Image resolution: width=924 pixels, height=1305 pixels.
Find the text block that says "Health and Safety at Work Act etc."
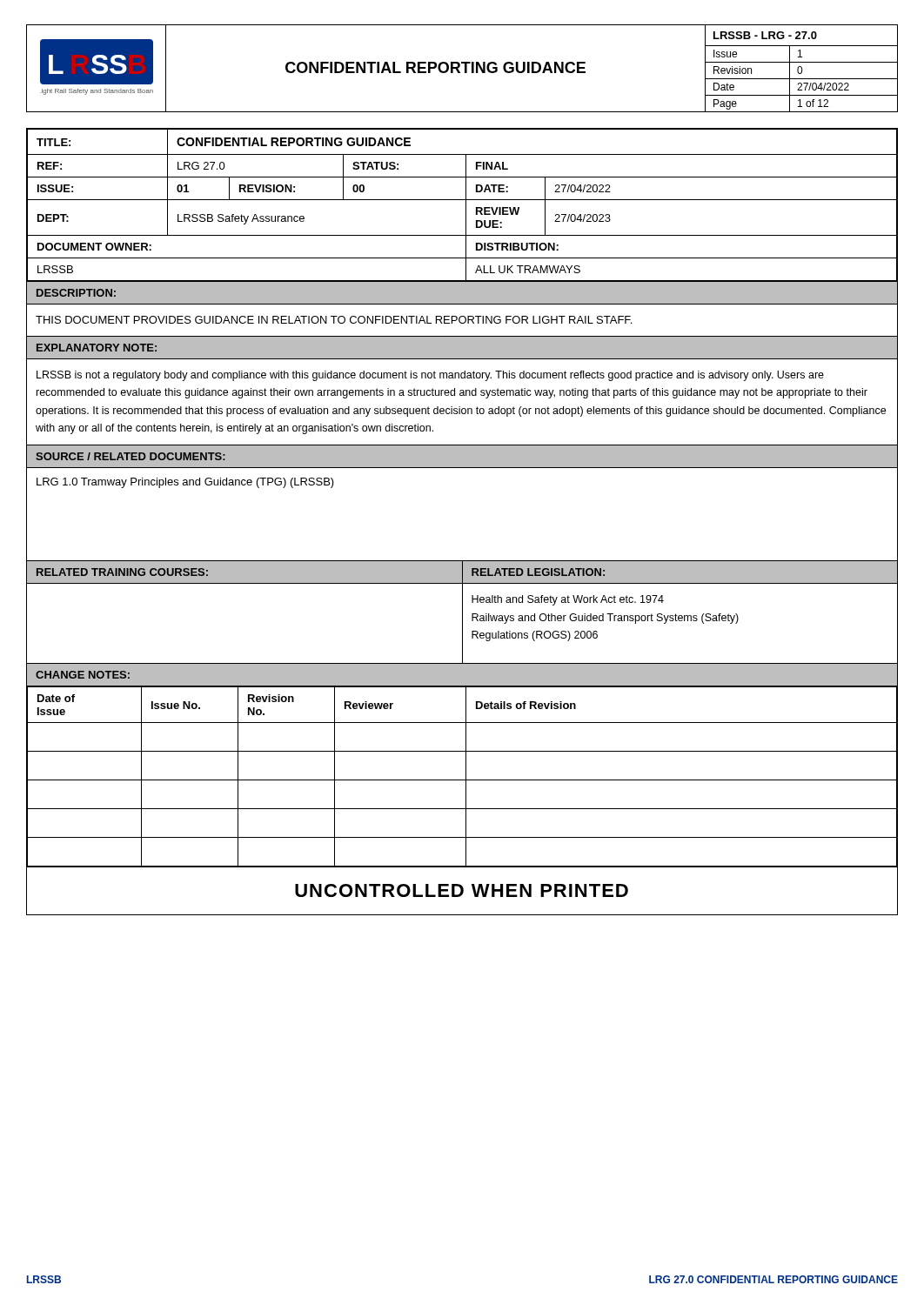tap(605, 617)
